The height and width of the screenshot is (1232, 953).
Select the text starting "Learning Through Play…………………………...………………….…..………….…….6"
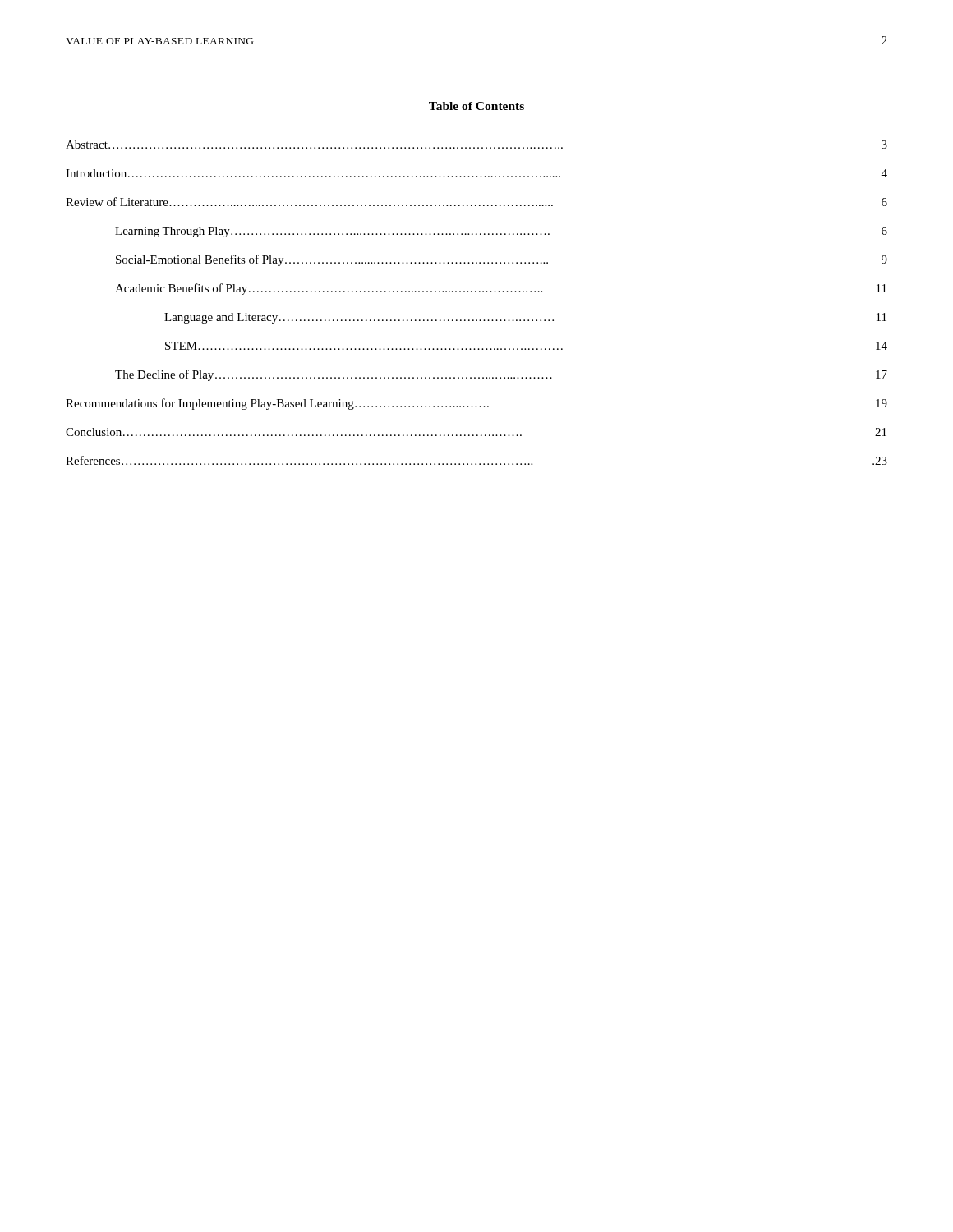click(501, 231)
